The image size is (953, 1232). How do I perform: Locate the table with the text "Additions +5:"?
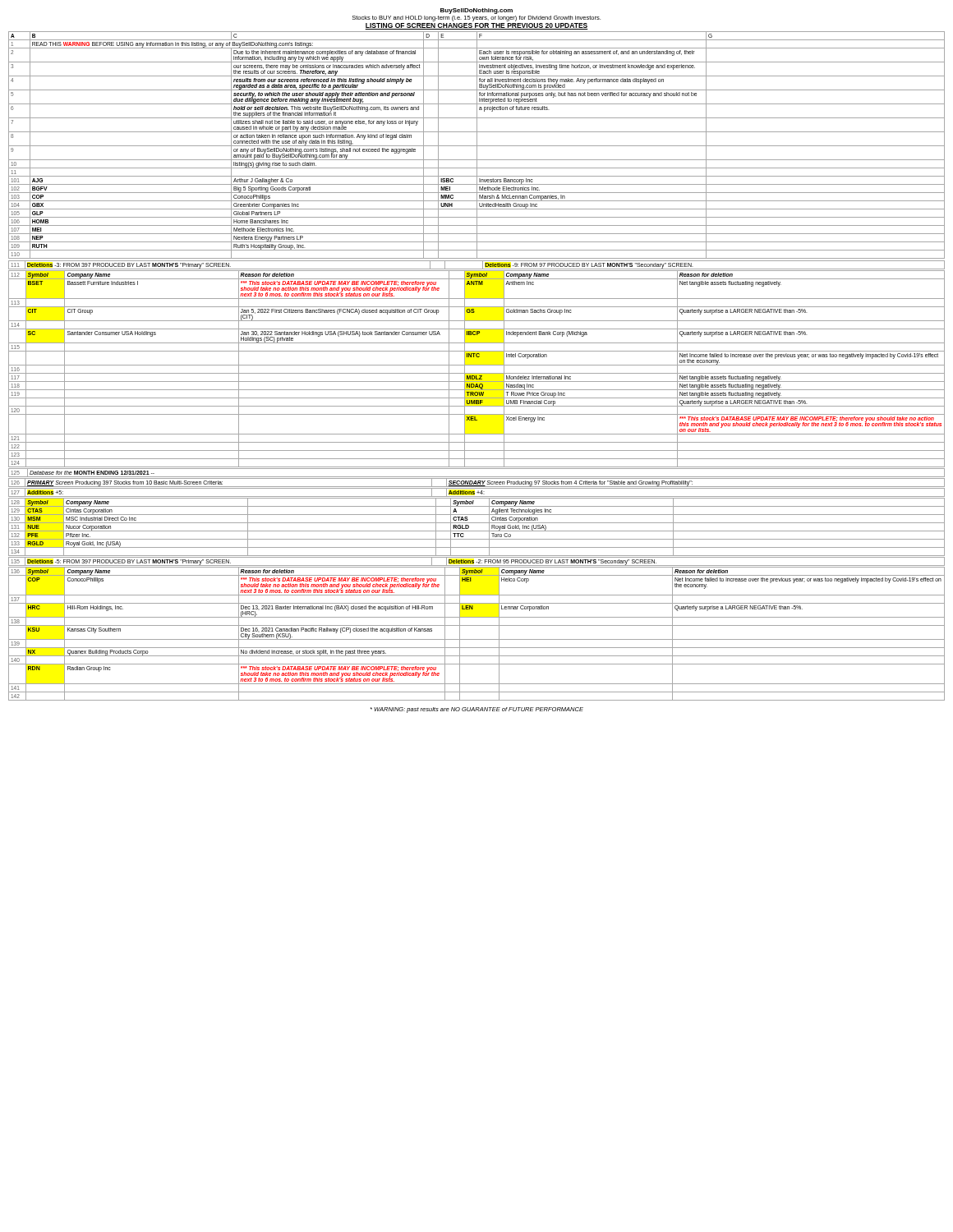click(476, 492)
